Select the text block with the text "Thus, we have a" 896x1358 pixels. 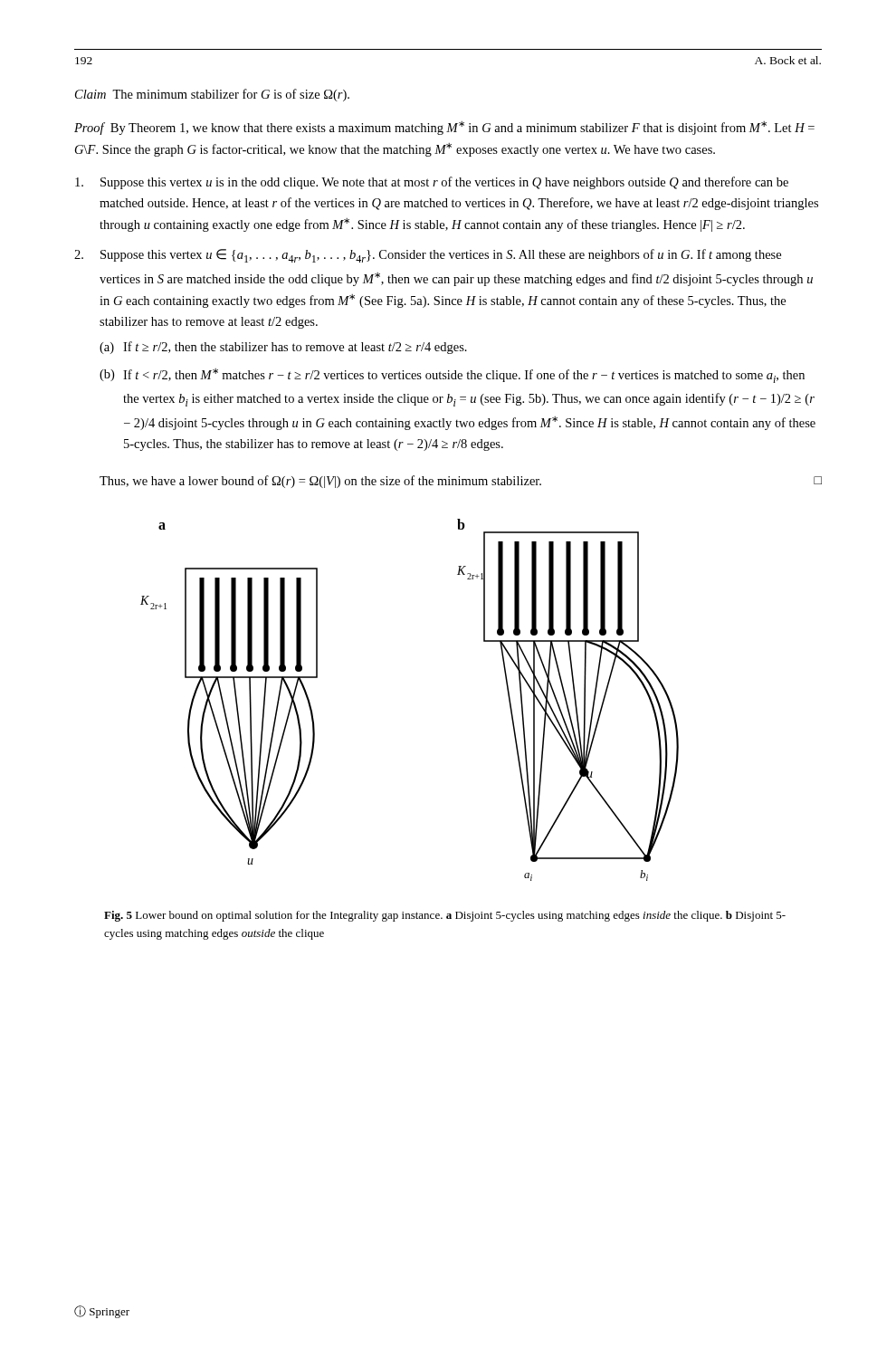[x=461, y=481]
